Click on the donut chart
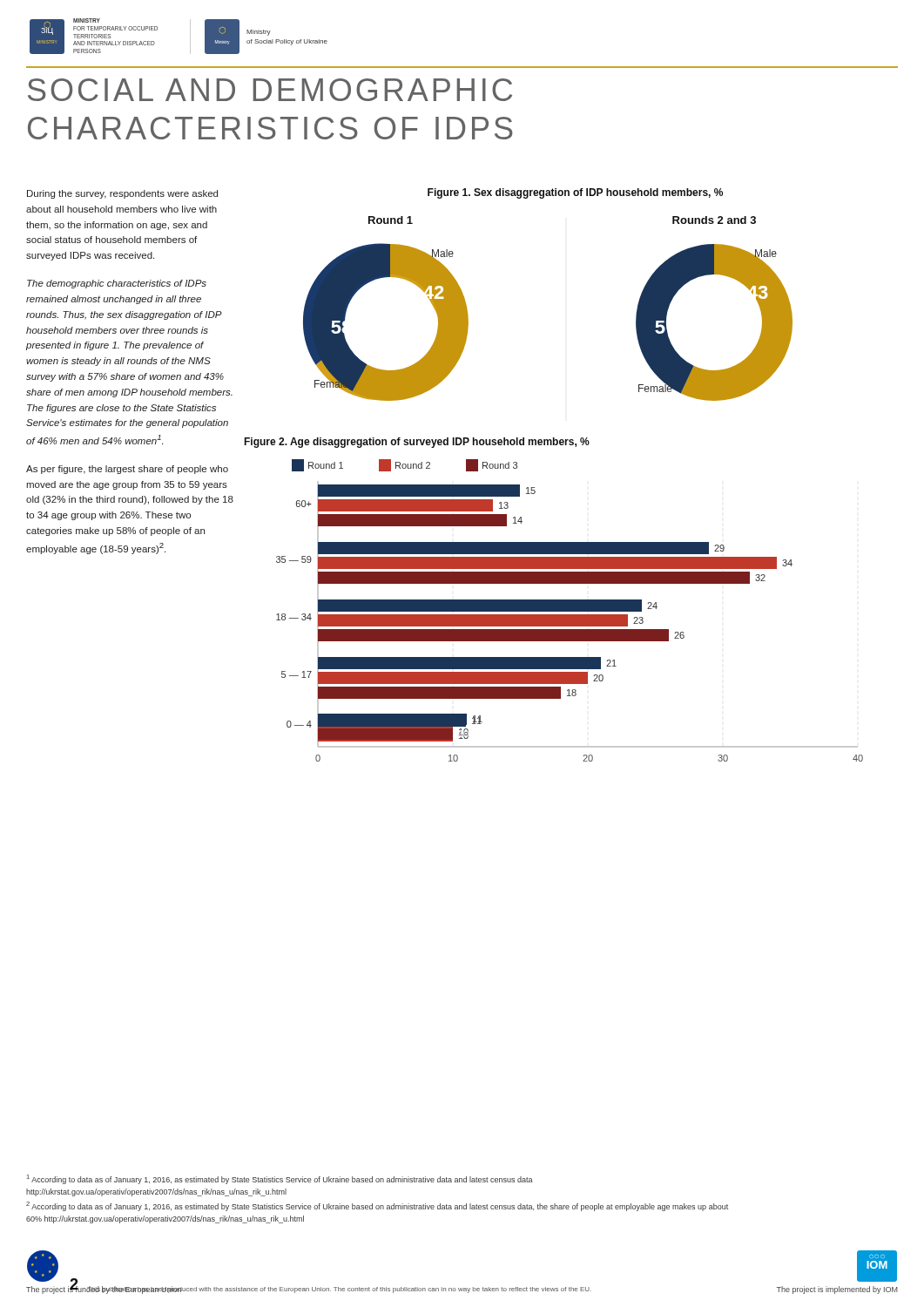924x1307 pixels. [575, 314]
